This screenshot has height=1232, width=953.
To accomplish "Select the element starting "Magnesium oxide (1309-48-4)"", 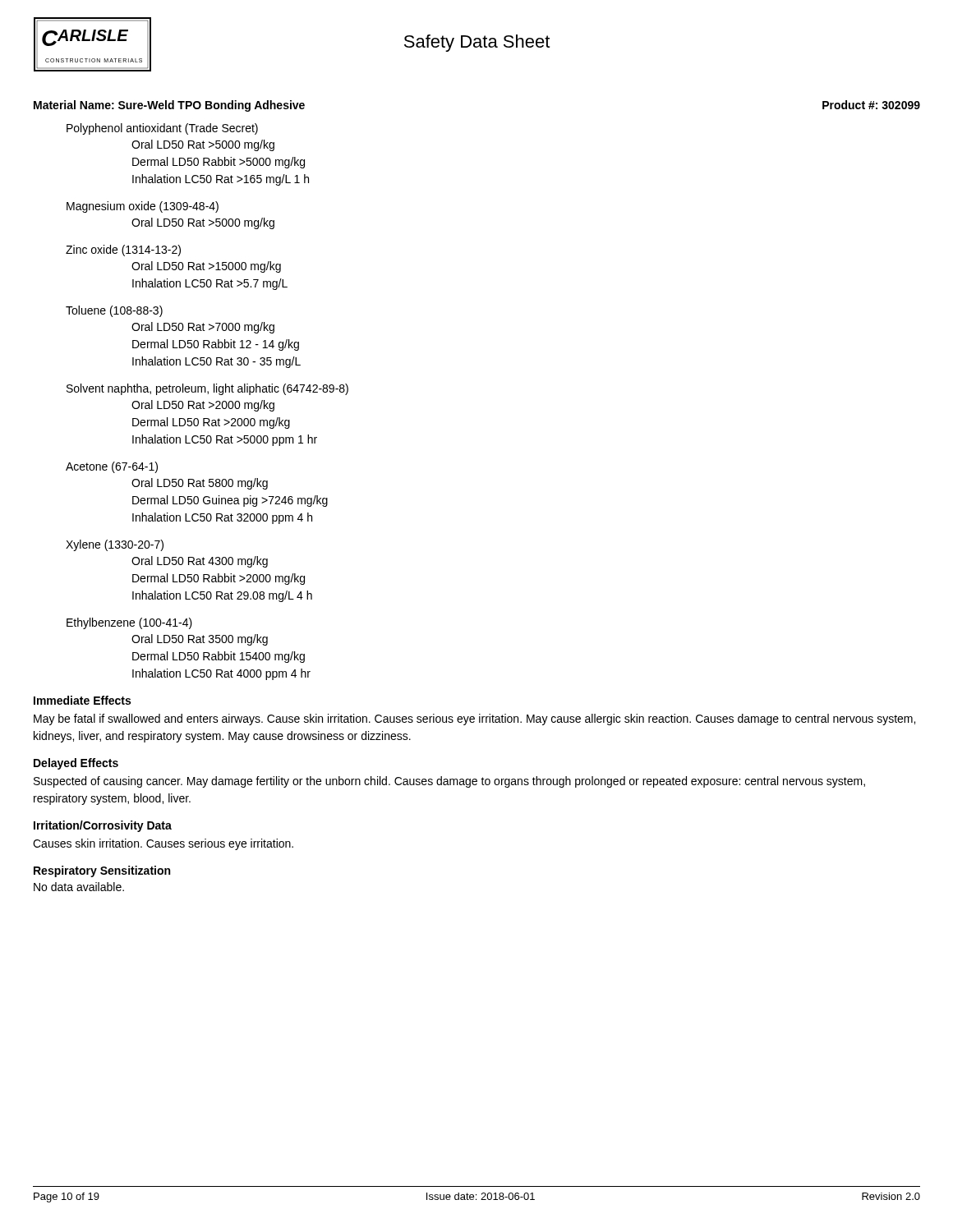I will [143, 207].
